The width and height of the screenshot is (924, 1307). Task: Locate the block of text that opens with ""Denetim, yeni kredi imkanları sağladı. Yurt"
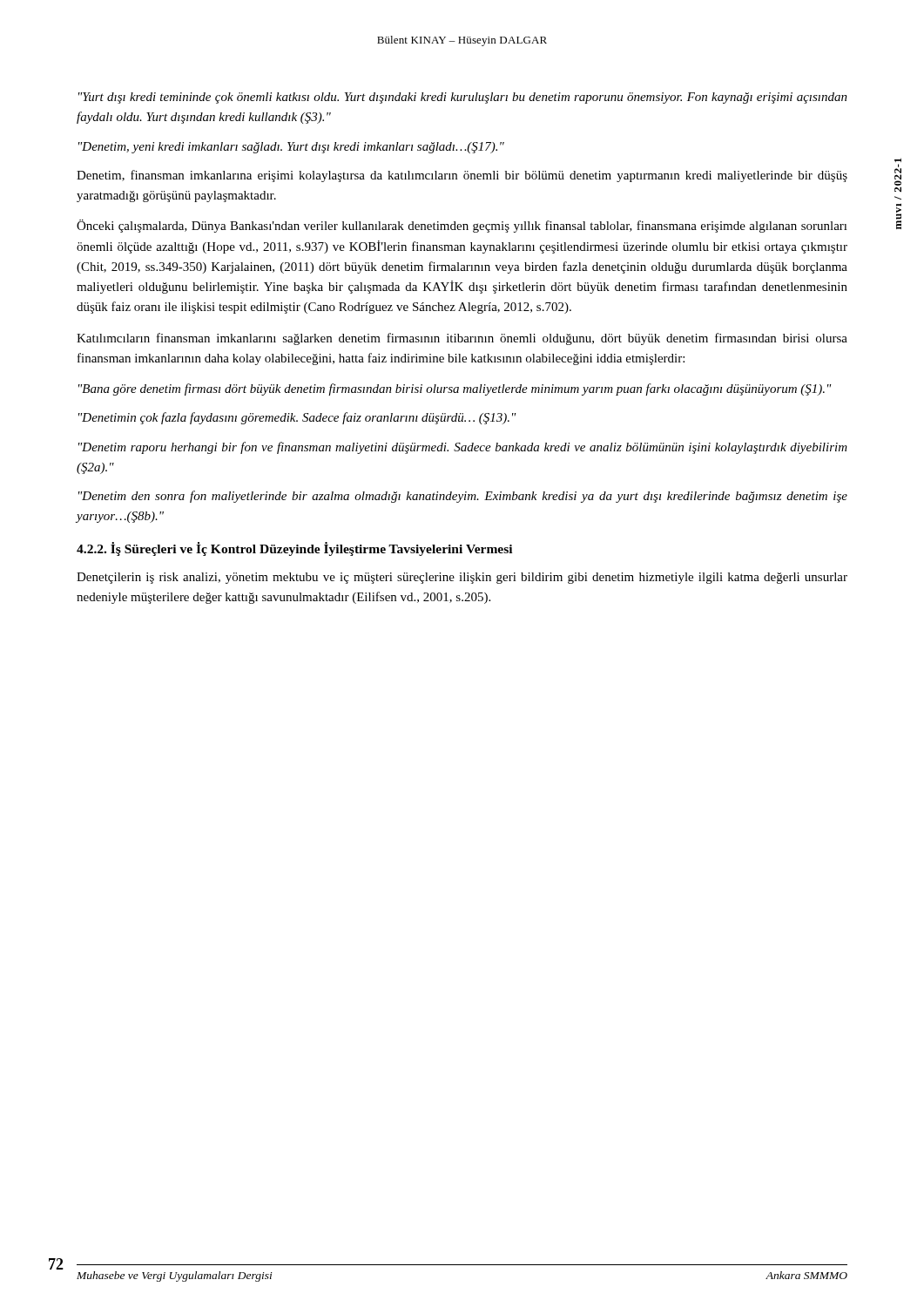click(x=290, y=146)
